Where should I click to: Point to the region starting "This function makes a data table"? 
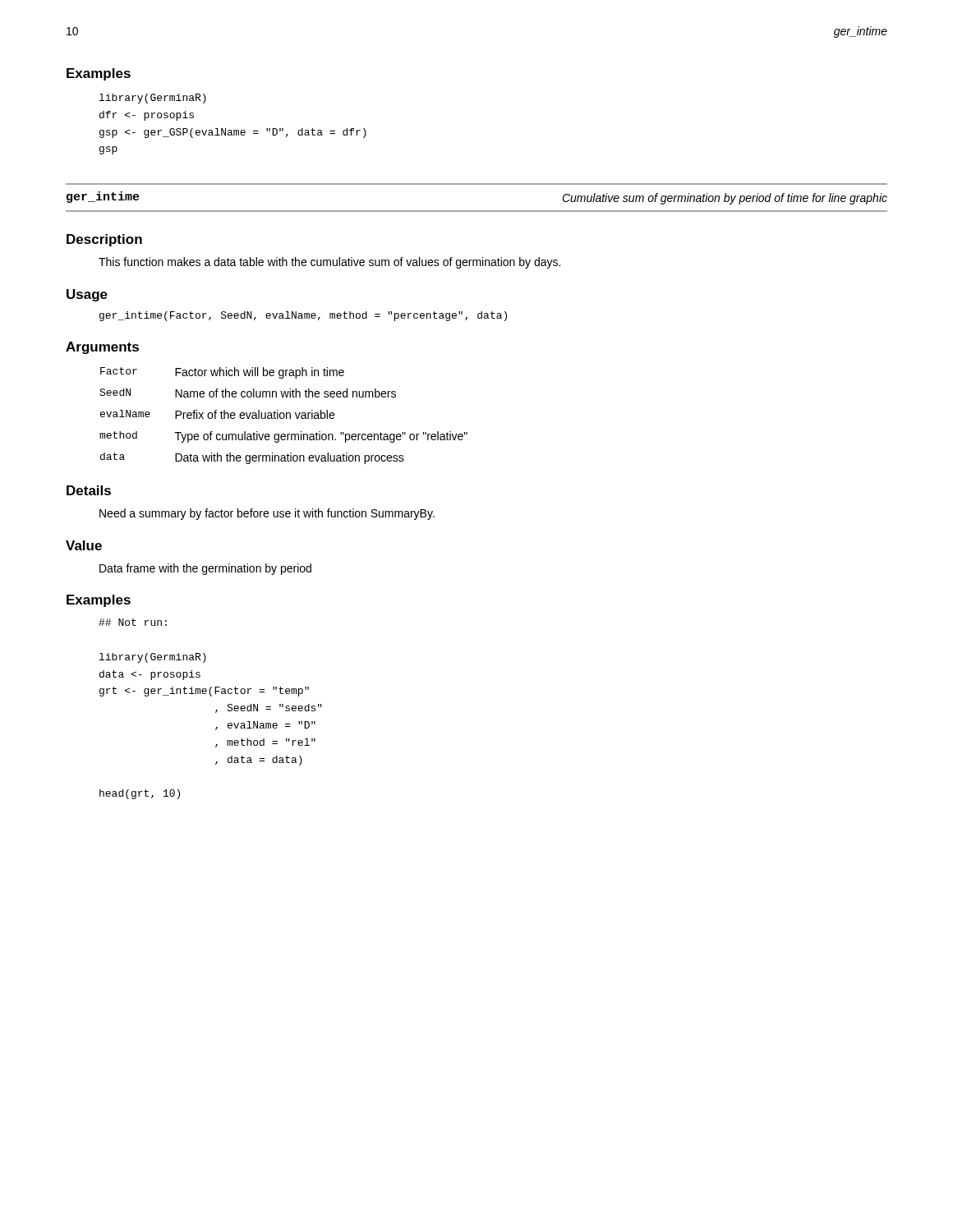[x=330, y=262]
